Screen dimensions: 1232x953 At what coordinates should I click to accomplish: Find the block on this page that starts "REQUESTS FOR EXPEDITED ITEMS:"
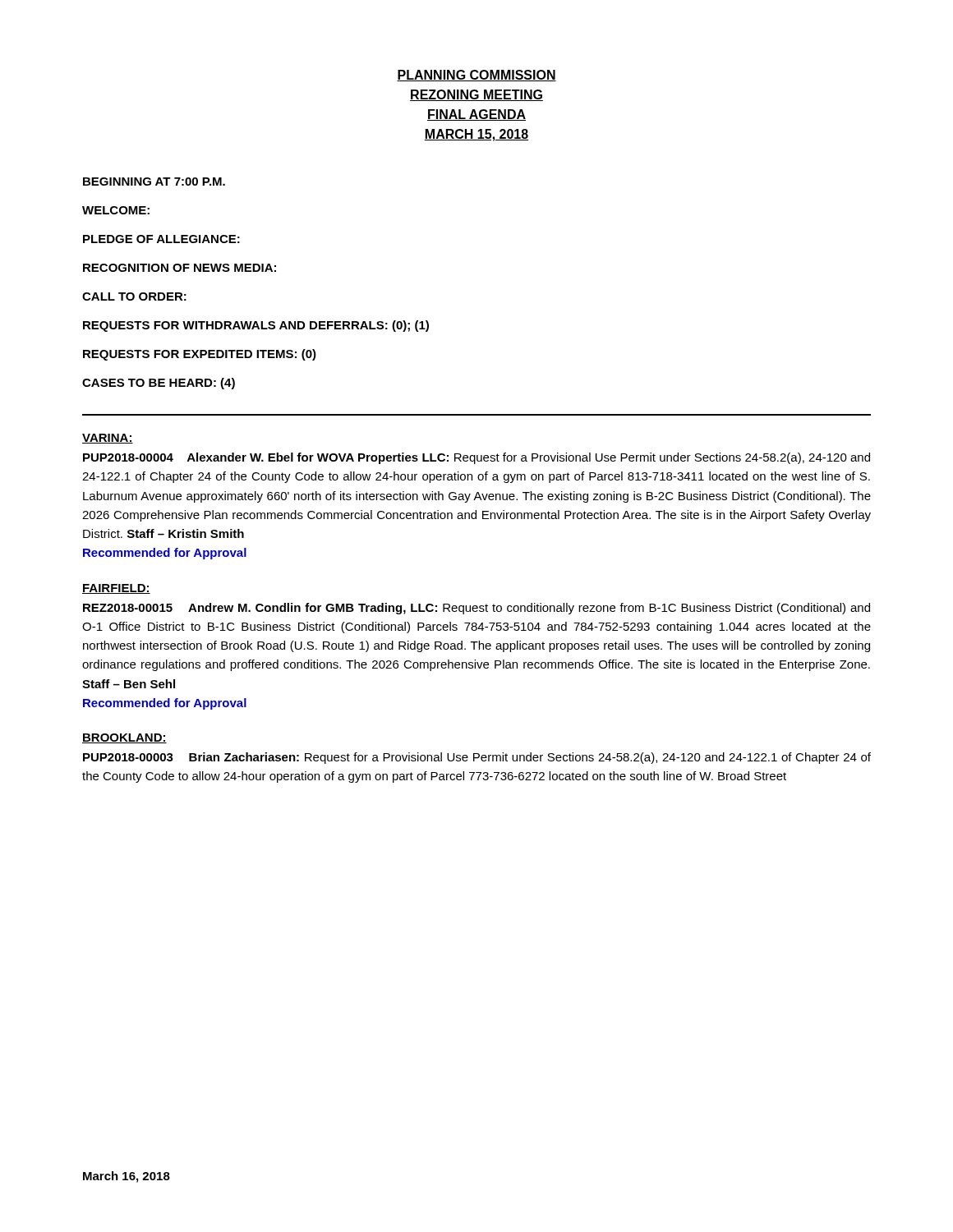[x=199, y=354]
